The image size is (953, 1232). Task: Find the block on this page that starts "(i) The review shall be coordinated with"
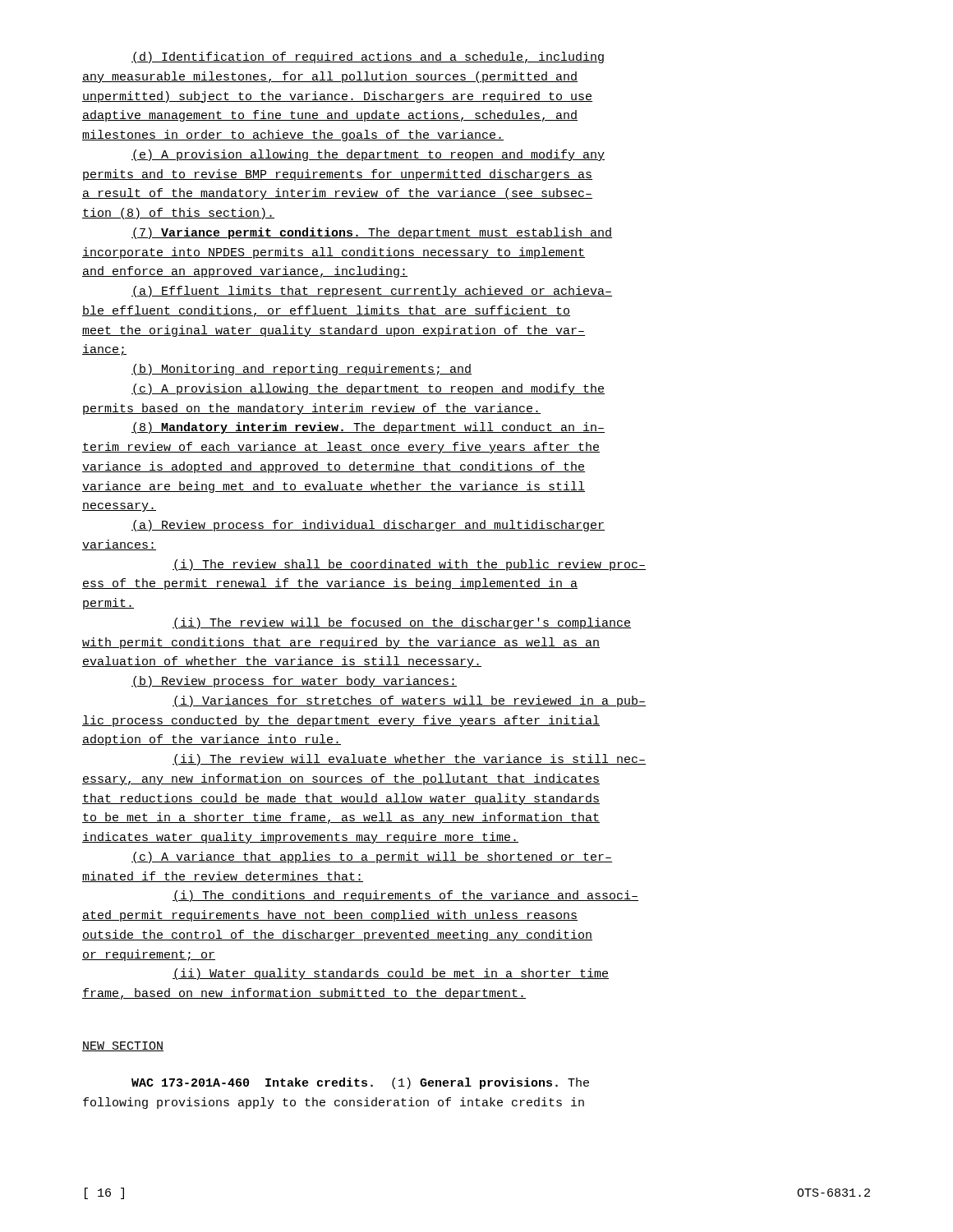tap(476, 585)
